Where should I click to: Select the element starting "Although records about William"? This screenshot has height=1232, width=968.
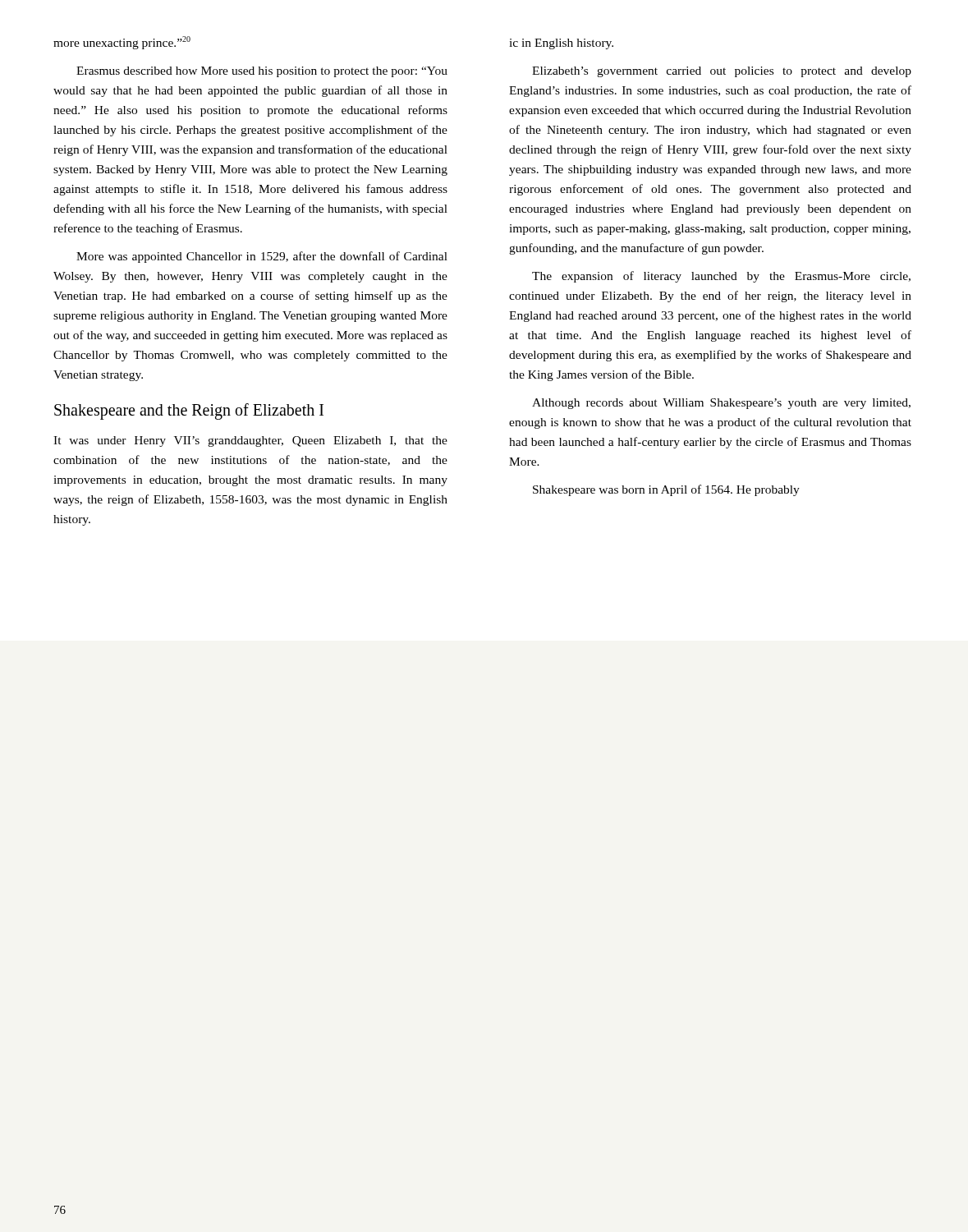pyautogui.click(x=710, y=432)
